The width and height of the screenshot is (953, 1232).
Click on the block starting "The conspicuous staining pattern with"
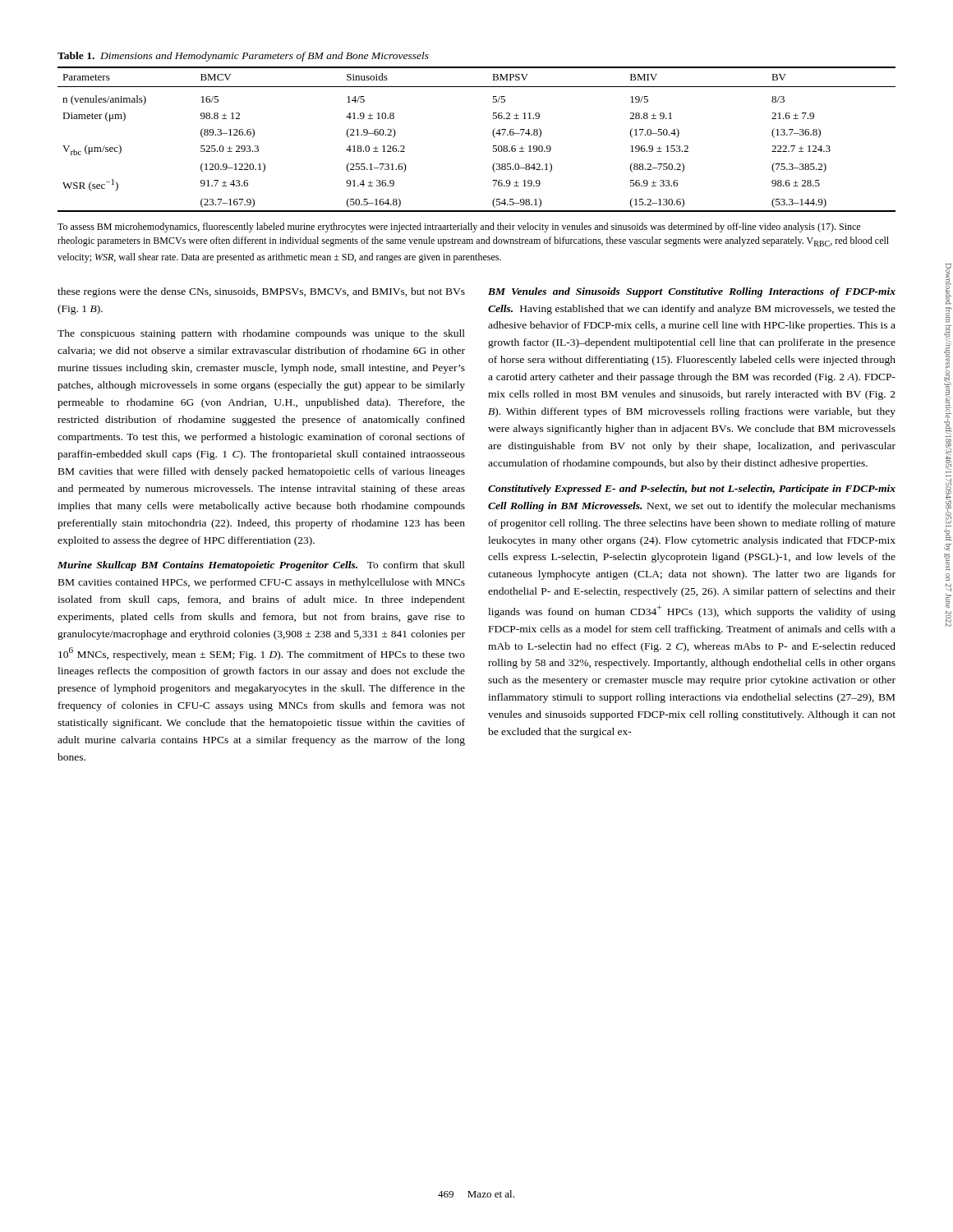tap(261, 436)
